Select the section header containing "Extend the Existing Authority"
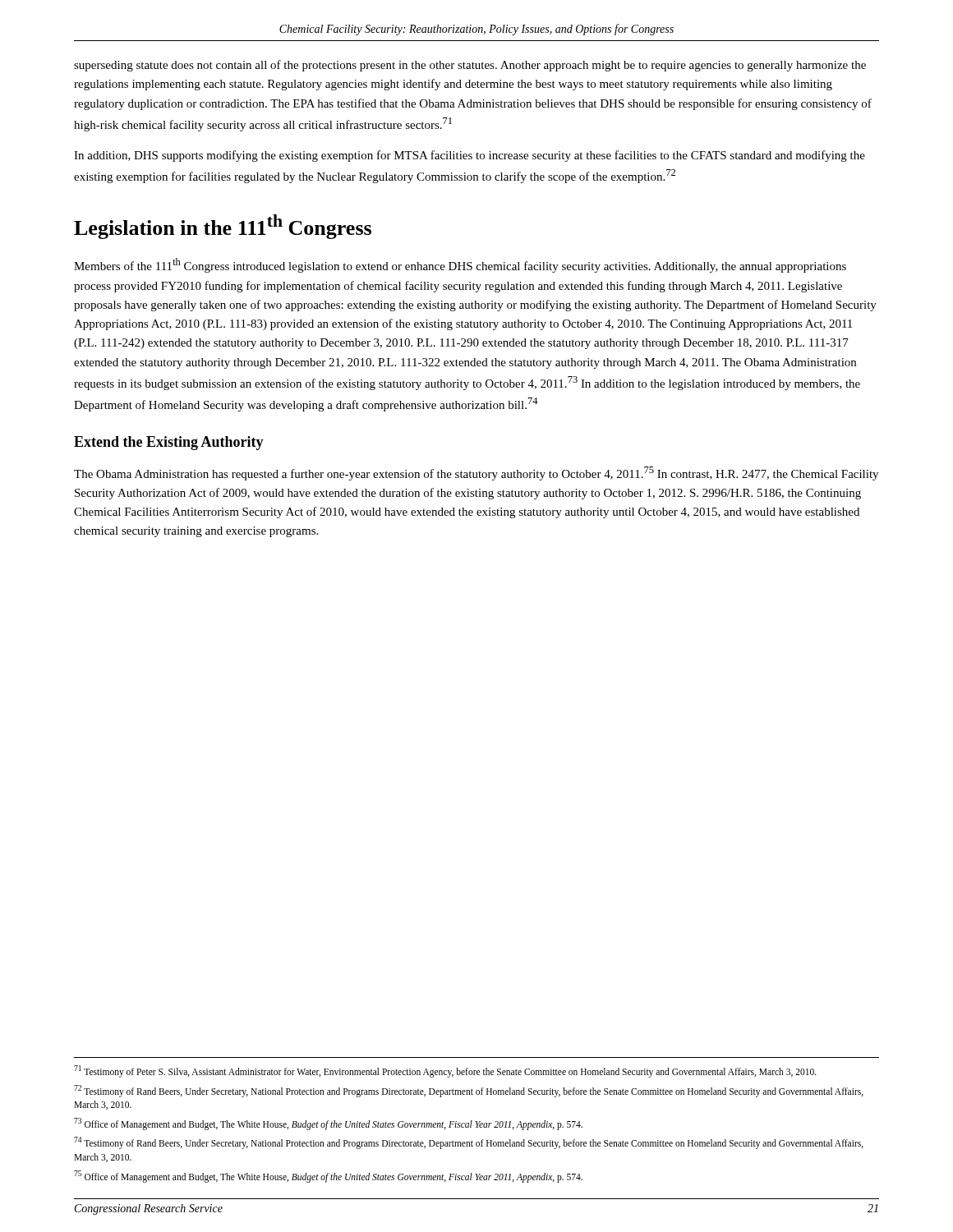Viewport: 953px width, 1232px height. (x=169, y=442)
